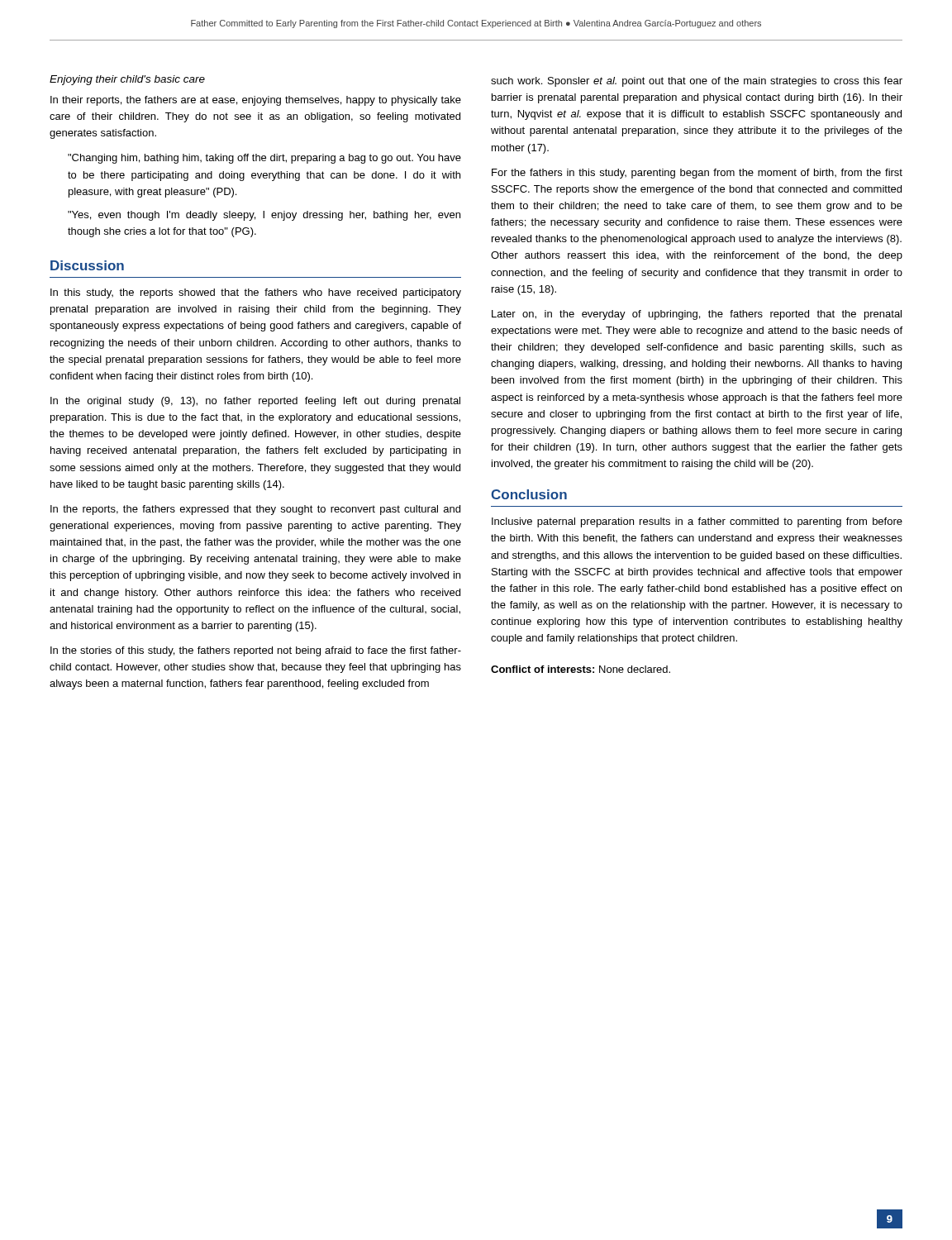Navigate to the passage starting "In the original study (9,"
The height and width of the screenshot is (1240, 952).
pyautogui.click(x=255, y=442)
